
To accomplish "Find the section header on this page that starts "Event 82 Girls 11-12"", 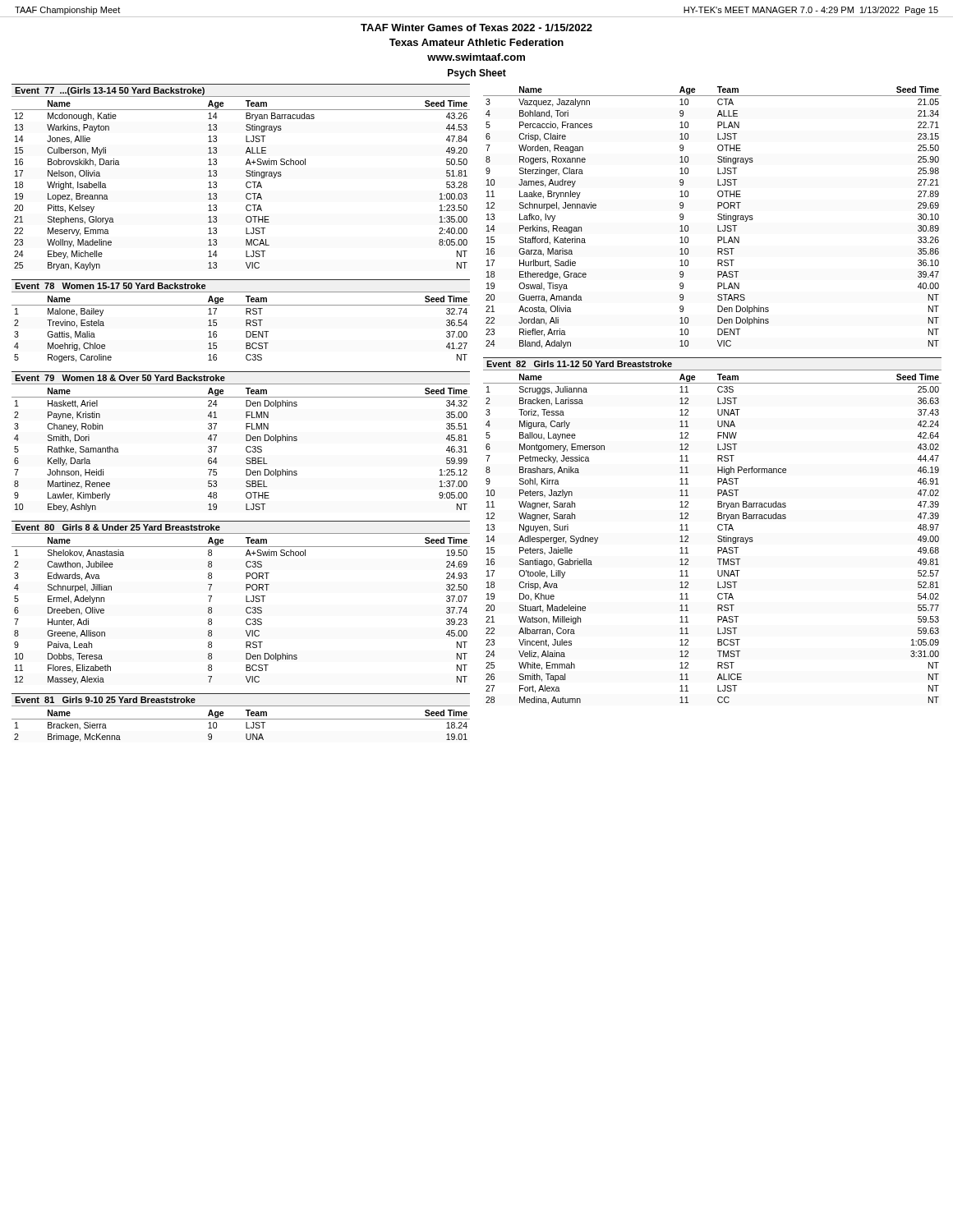I will (x=579, y=363).
